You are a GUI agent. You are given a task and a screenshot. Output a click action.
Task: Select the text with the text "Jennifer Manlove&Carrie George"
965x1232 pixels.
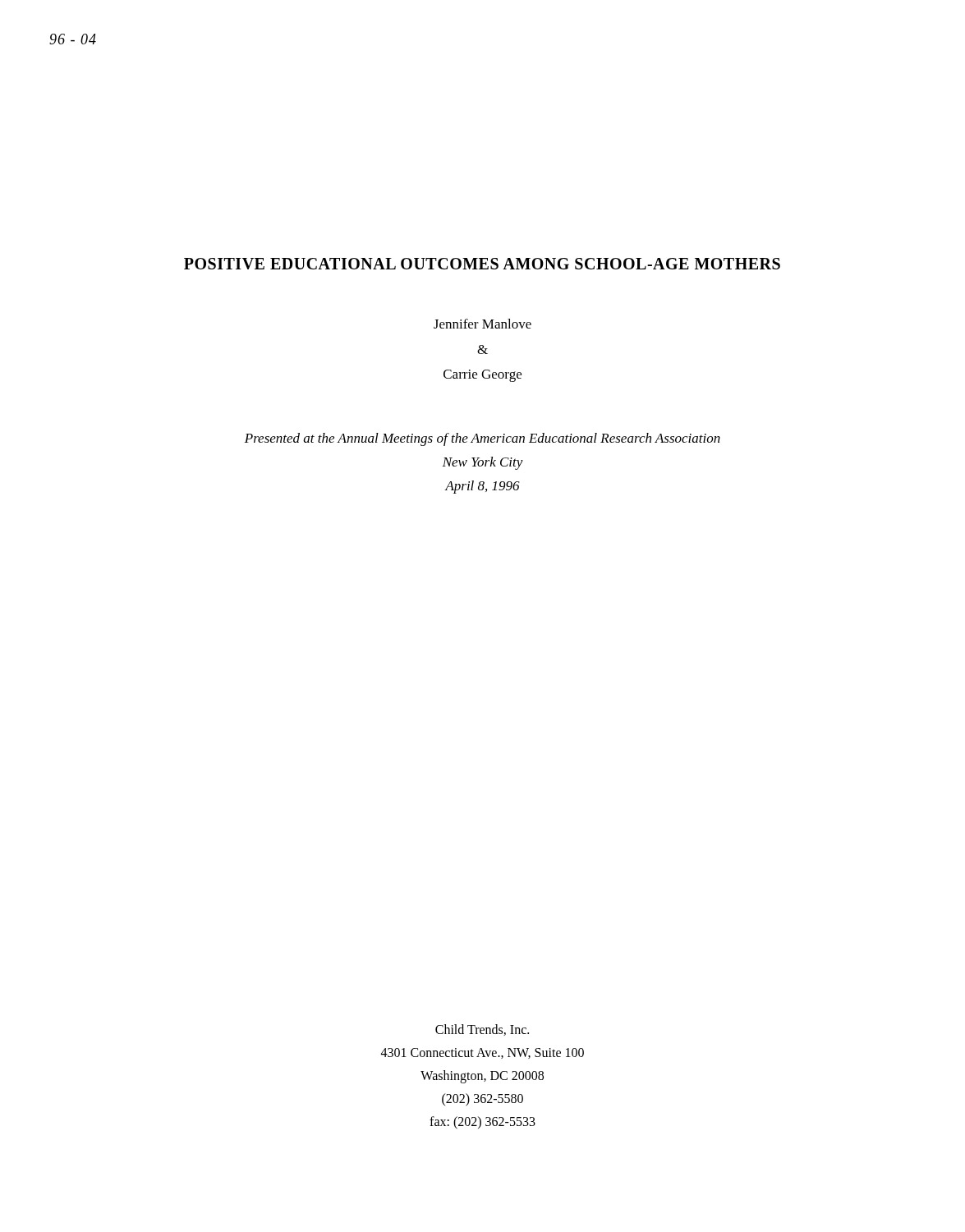pyautogui.click(x=482, y=349)
